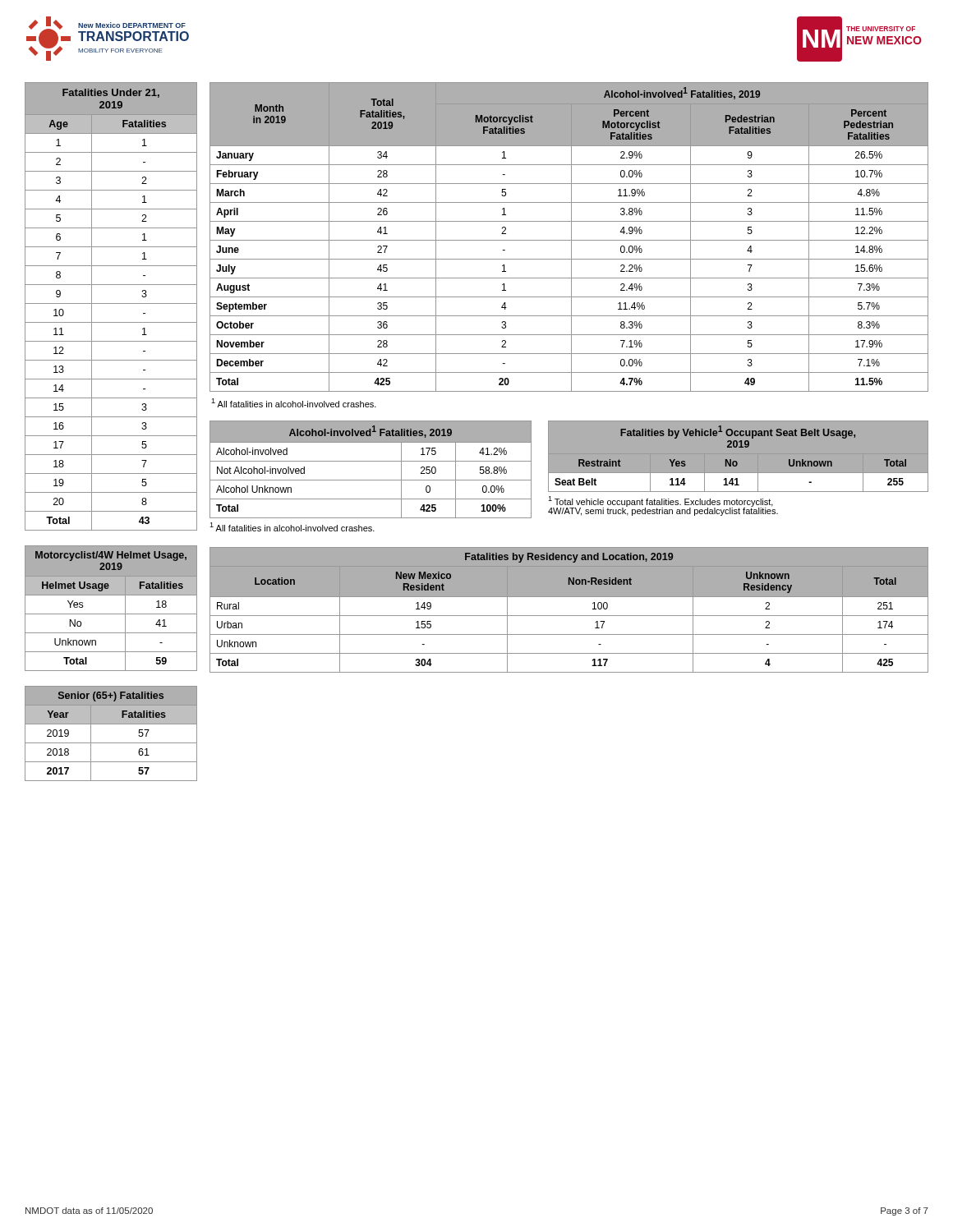Select the table that reads "Fatalities Under 21, 2019"
This screenshot has width=953, height=1232.
(111, 306)
